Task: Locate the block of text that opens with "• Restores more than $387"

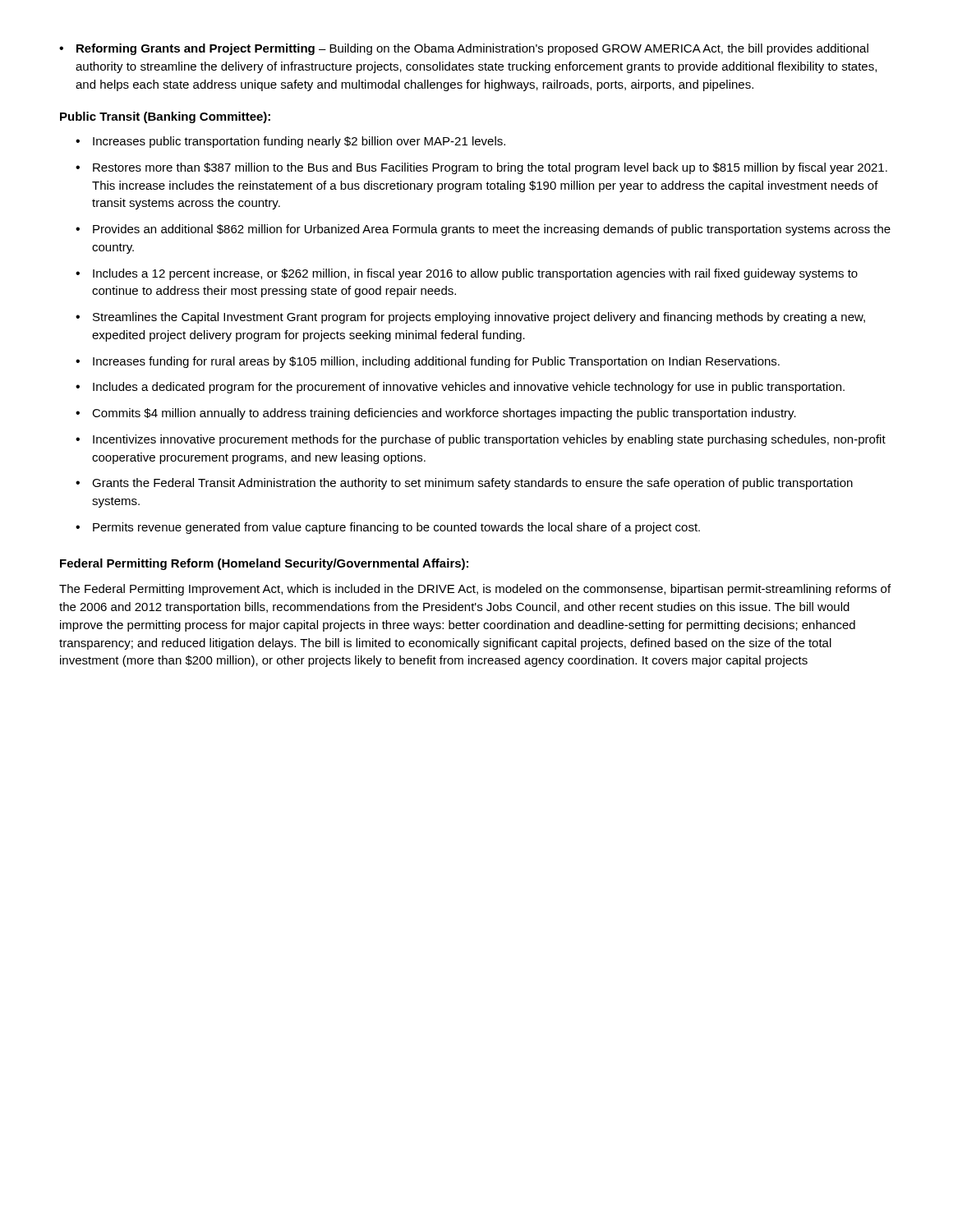Action: tap(485, 185)
